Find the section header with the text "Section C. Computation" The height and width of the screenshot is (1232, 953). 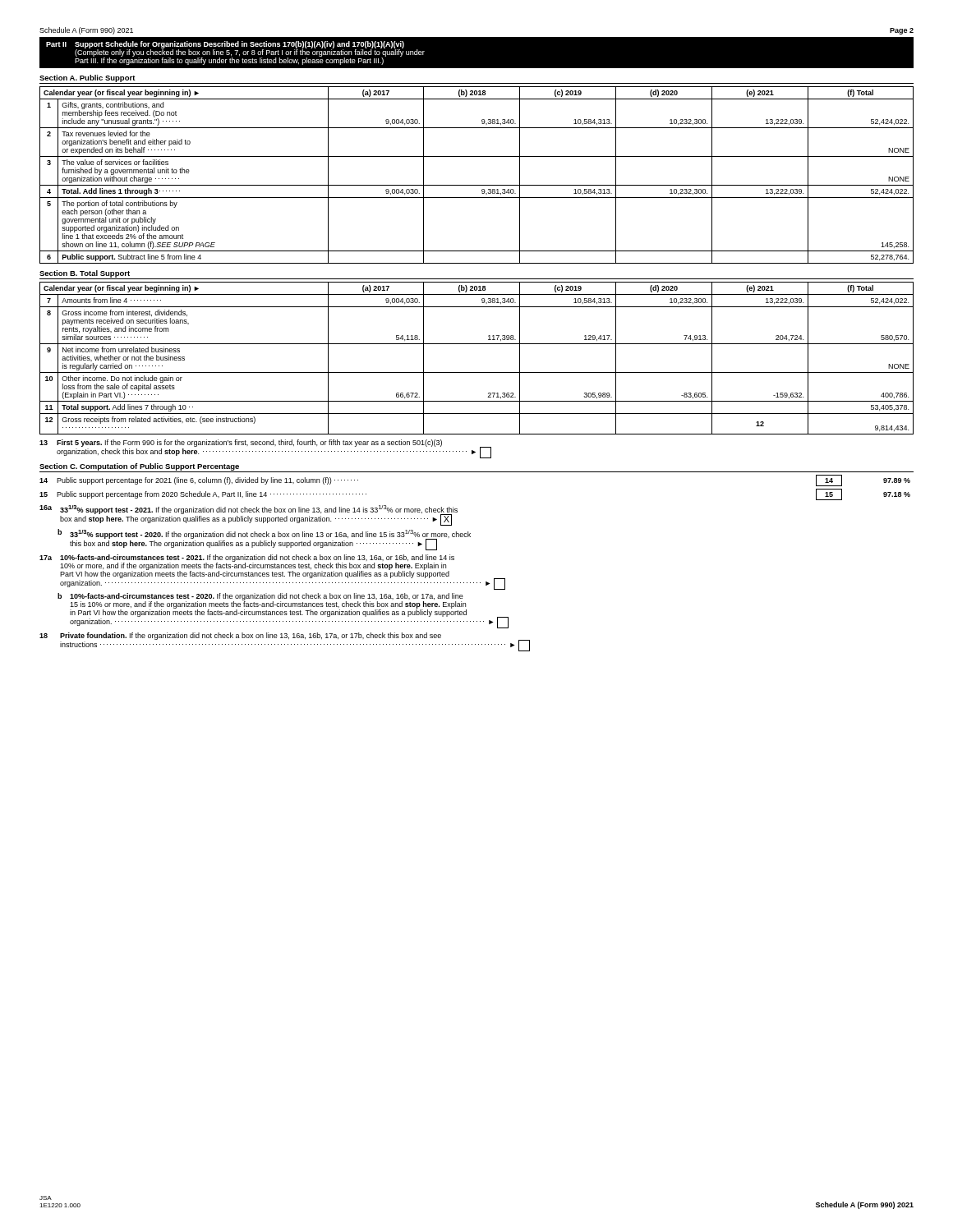click(x=139, y=466)
